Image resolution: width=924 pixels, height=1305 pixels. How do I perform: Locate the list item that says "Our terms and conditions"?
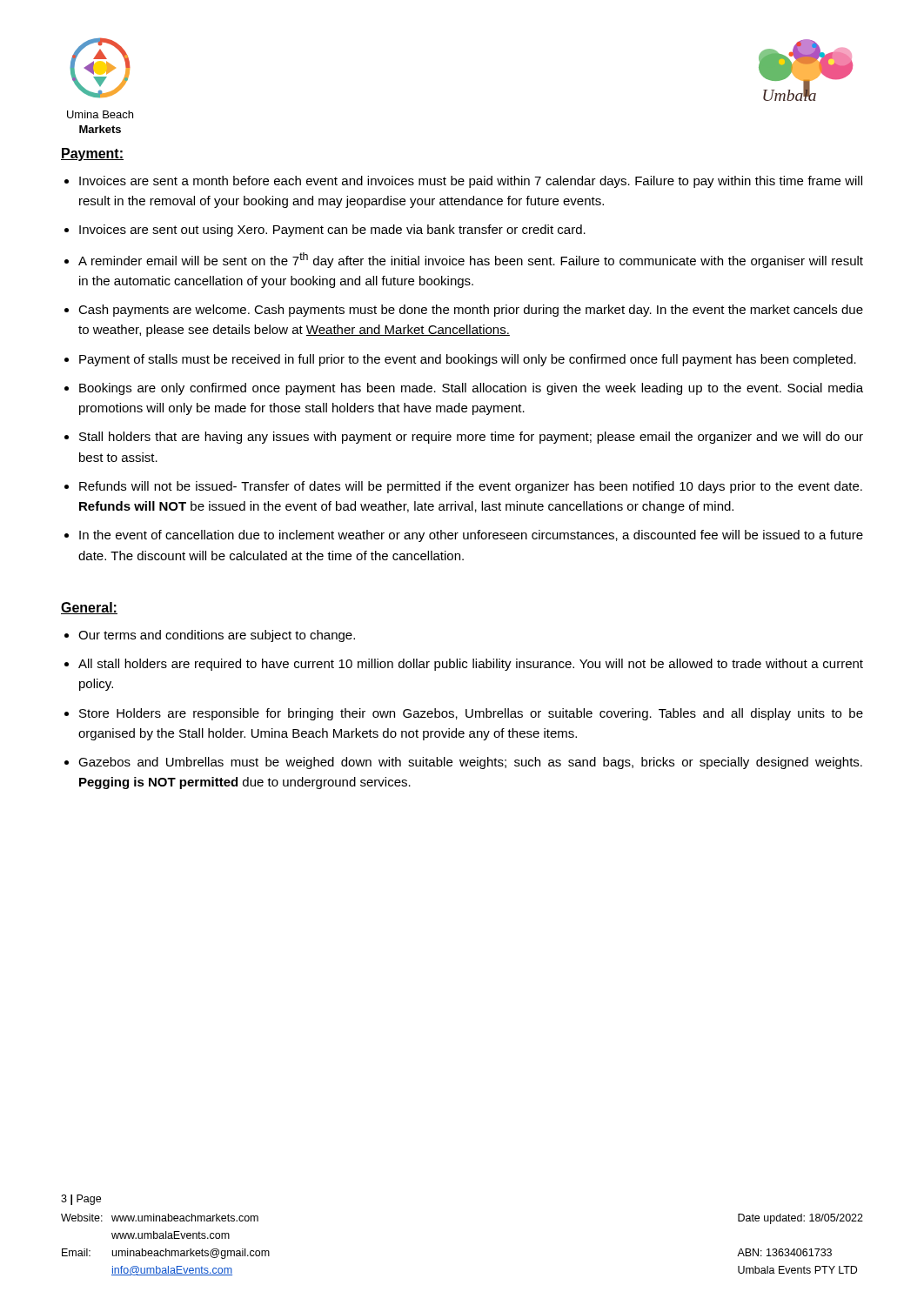(217, 634)
